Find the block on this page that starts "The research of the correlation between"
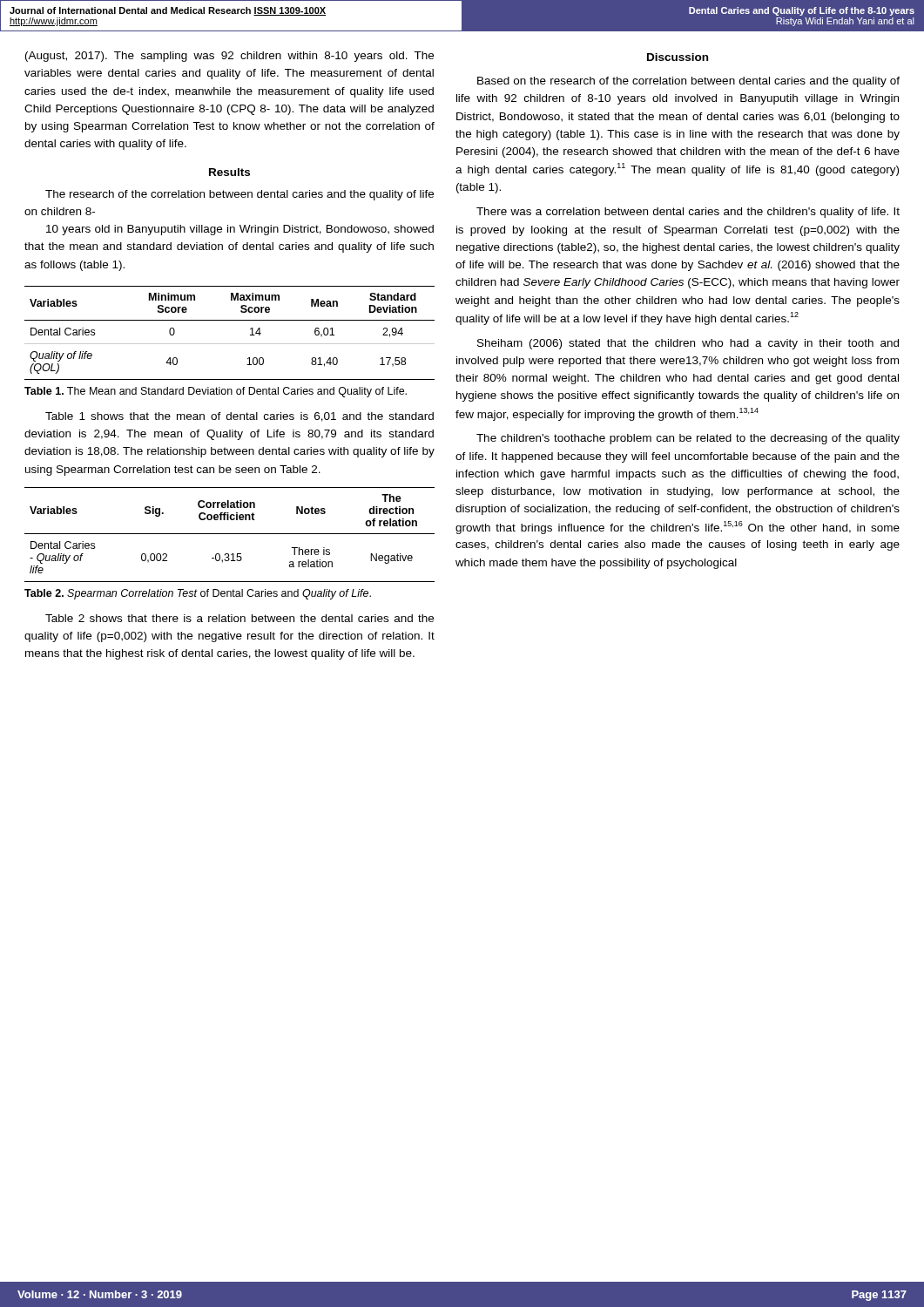 (229, 229)
